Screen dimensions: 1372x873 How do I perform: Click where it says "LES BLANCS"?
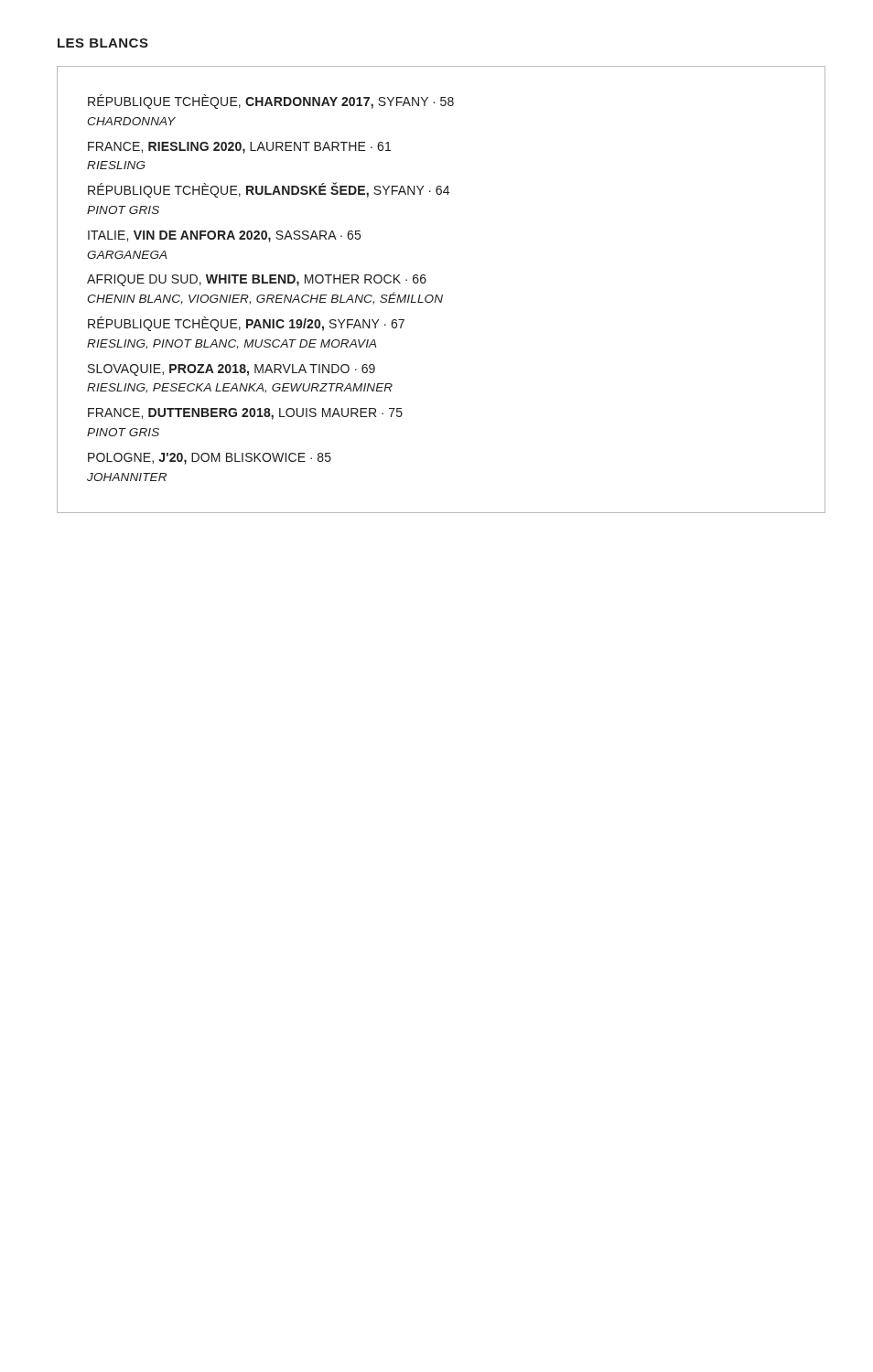(x=103, y=43)
